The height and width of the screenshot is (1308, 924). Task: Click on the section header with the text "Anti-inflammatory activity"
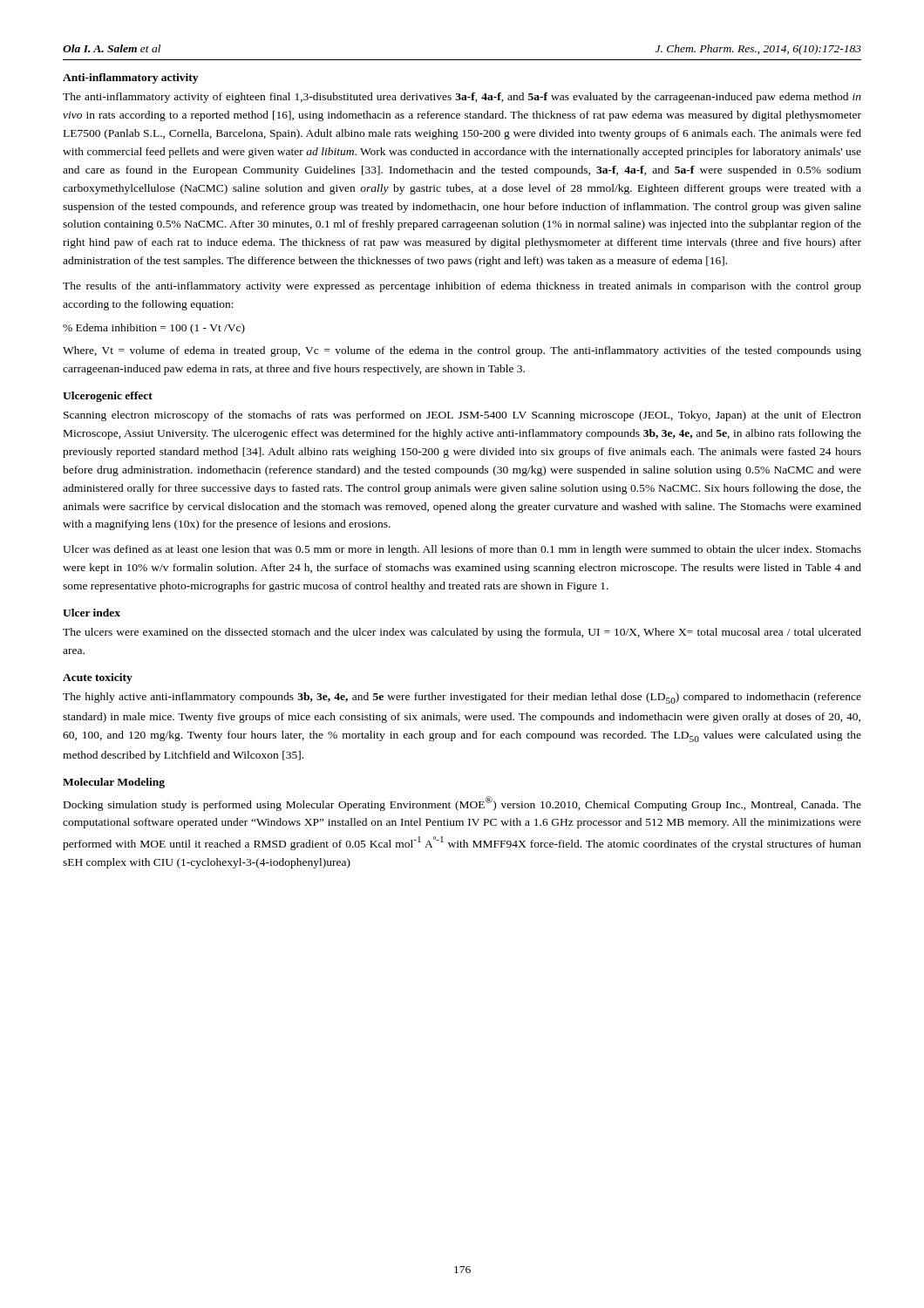131,77
